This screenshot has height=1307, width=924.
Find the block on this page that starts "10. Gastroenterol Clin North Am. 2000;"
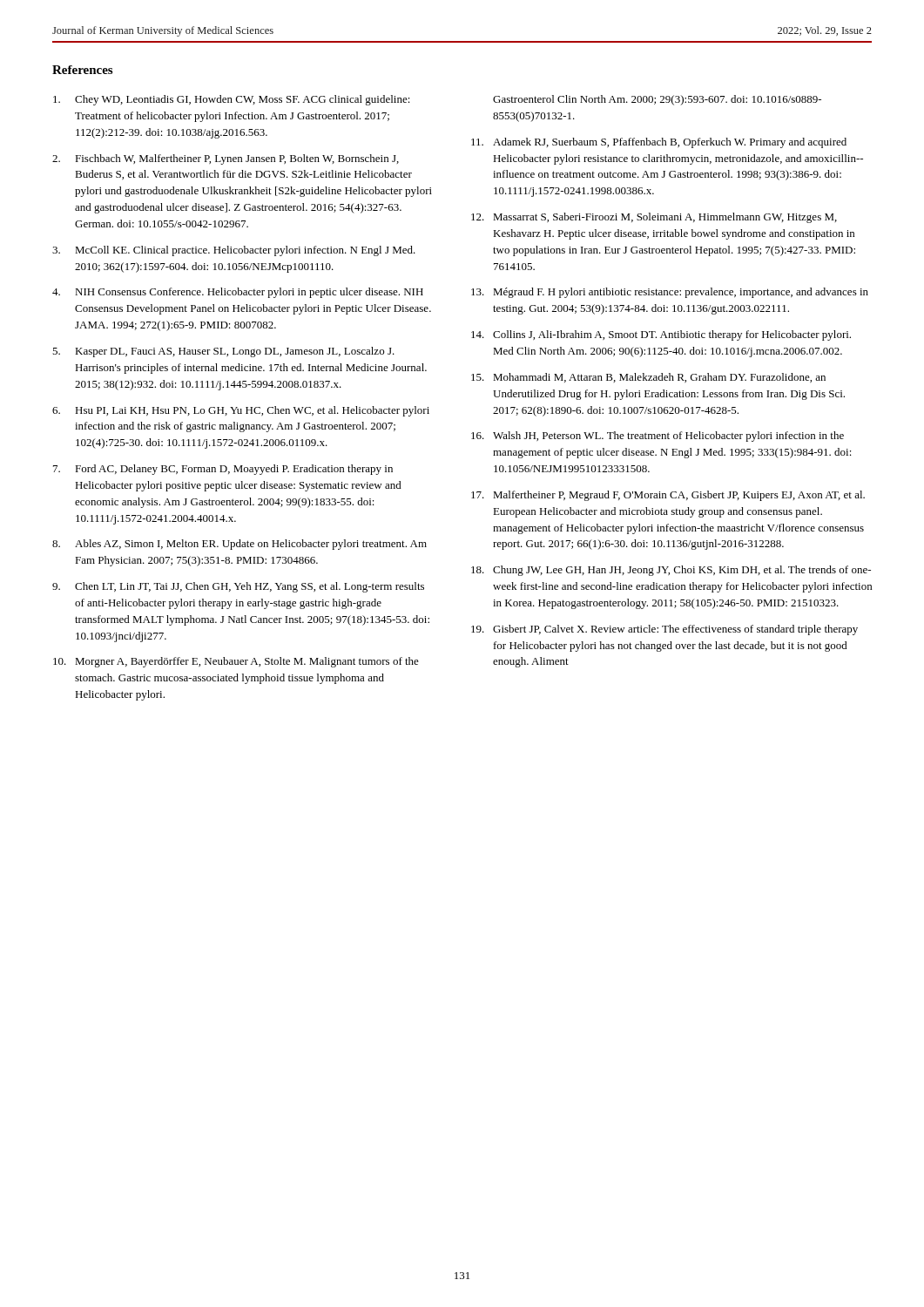(x=671, y=108)
